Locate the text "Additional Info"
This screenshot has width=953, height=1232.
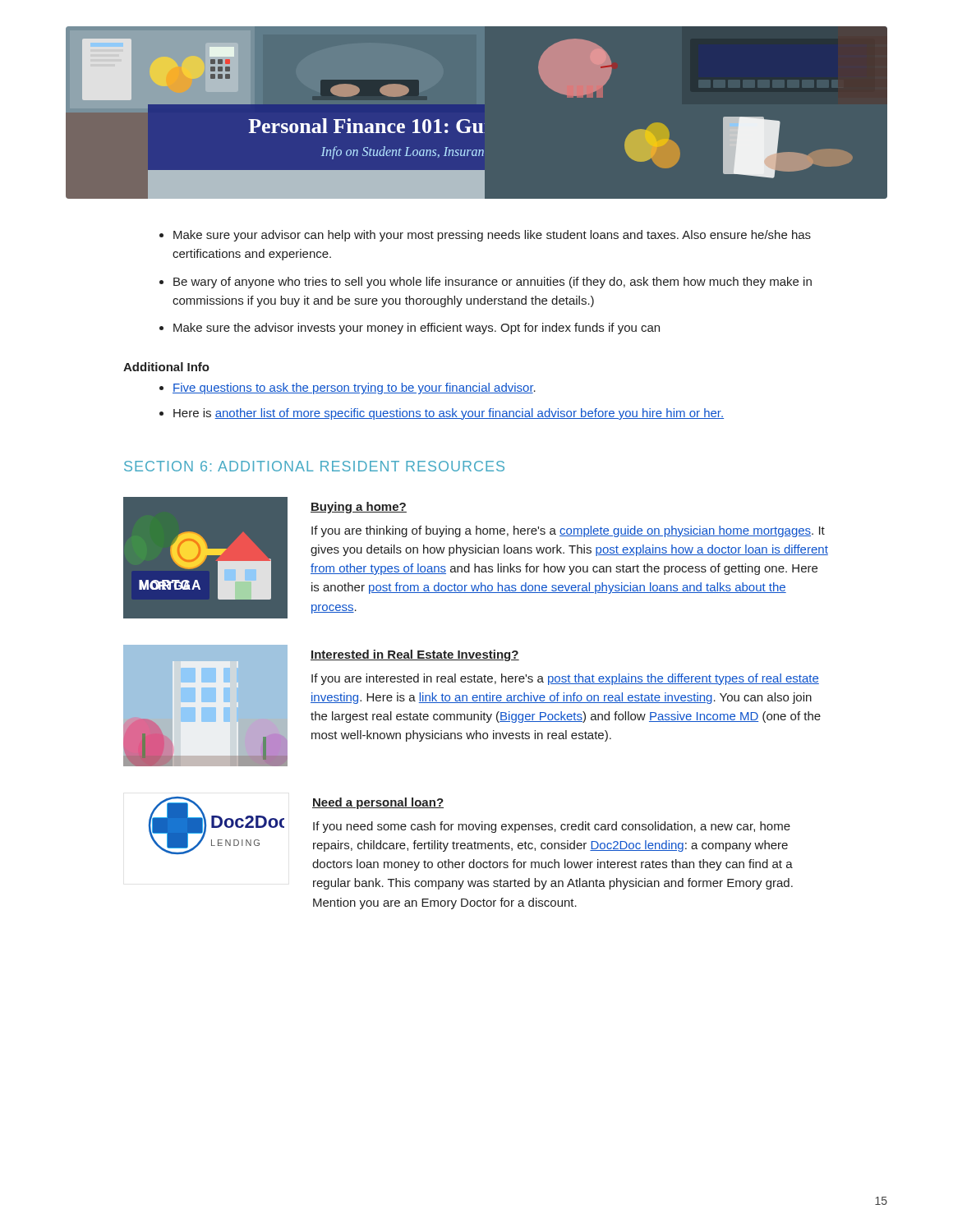(x=166, y=367)
